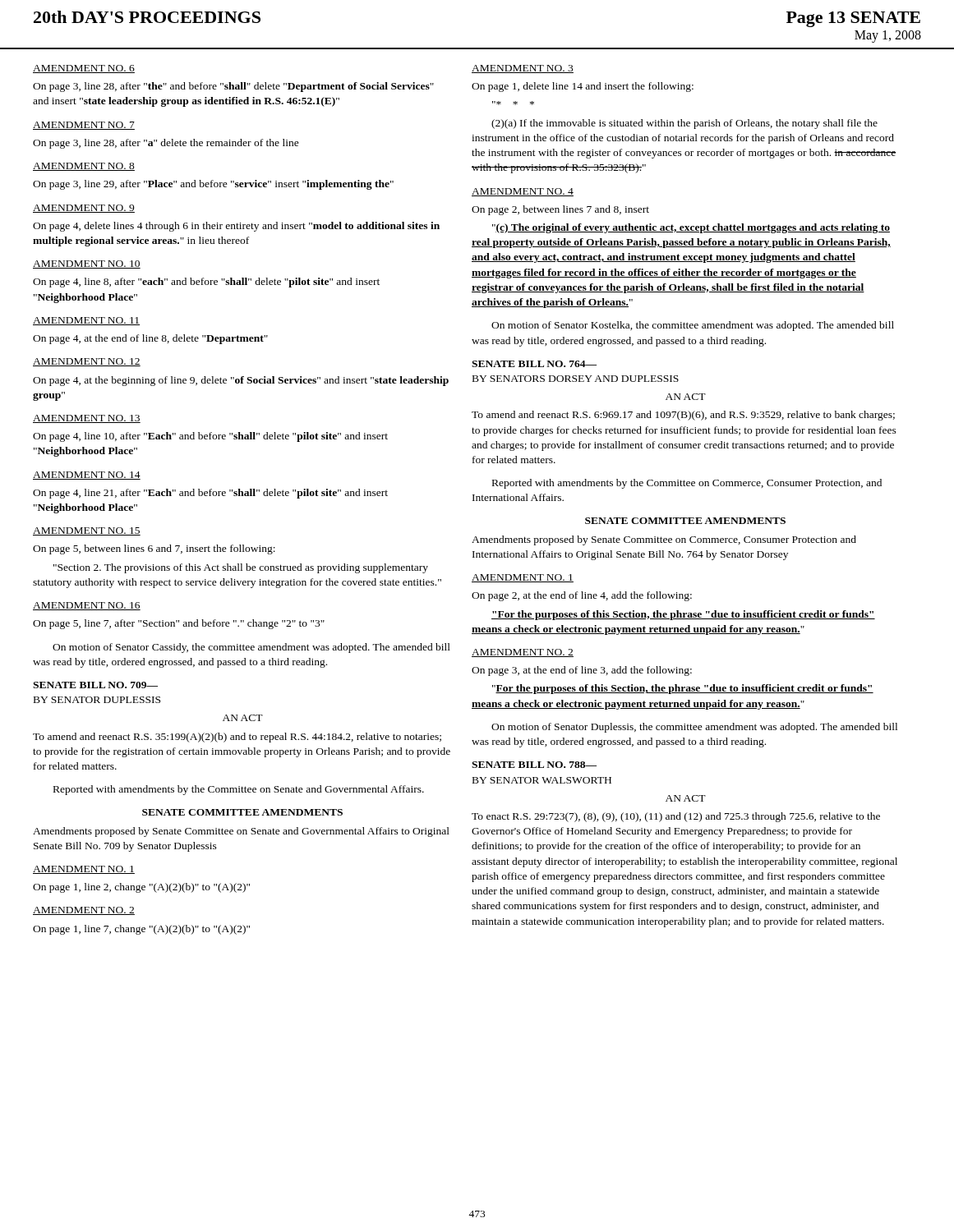Find the block on this page that starts "AMENDMENT NO. 6 On page"
This screenshot has height=1232, width=954.
242,85
